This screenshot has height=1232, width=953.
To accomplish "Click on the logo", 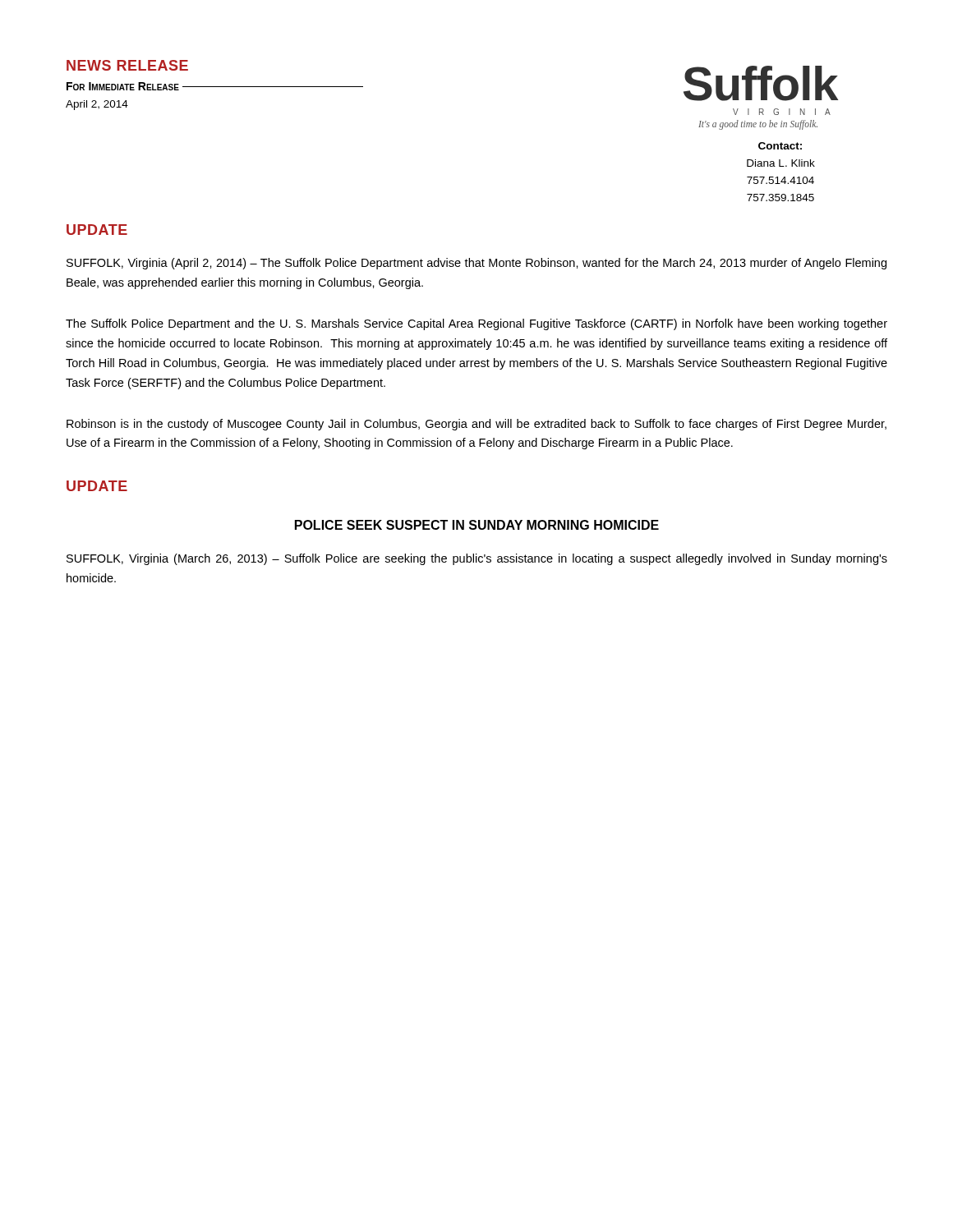I will (x=780, y=90).
